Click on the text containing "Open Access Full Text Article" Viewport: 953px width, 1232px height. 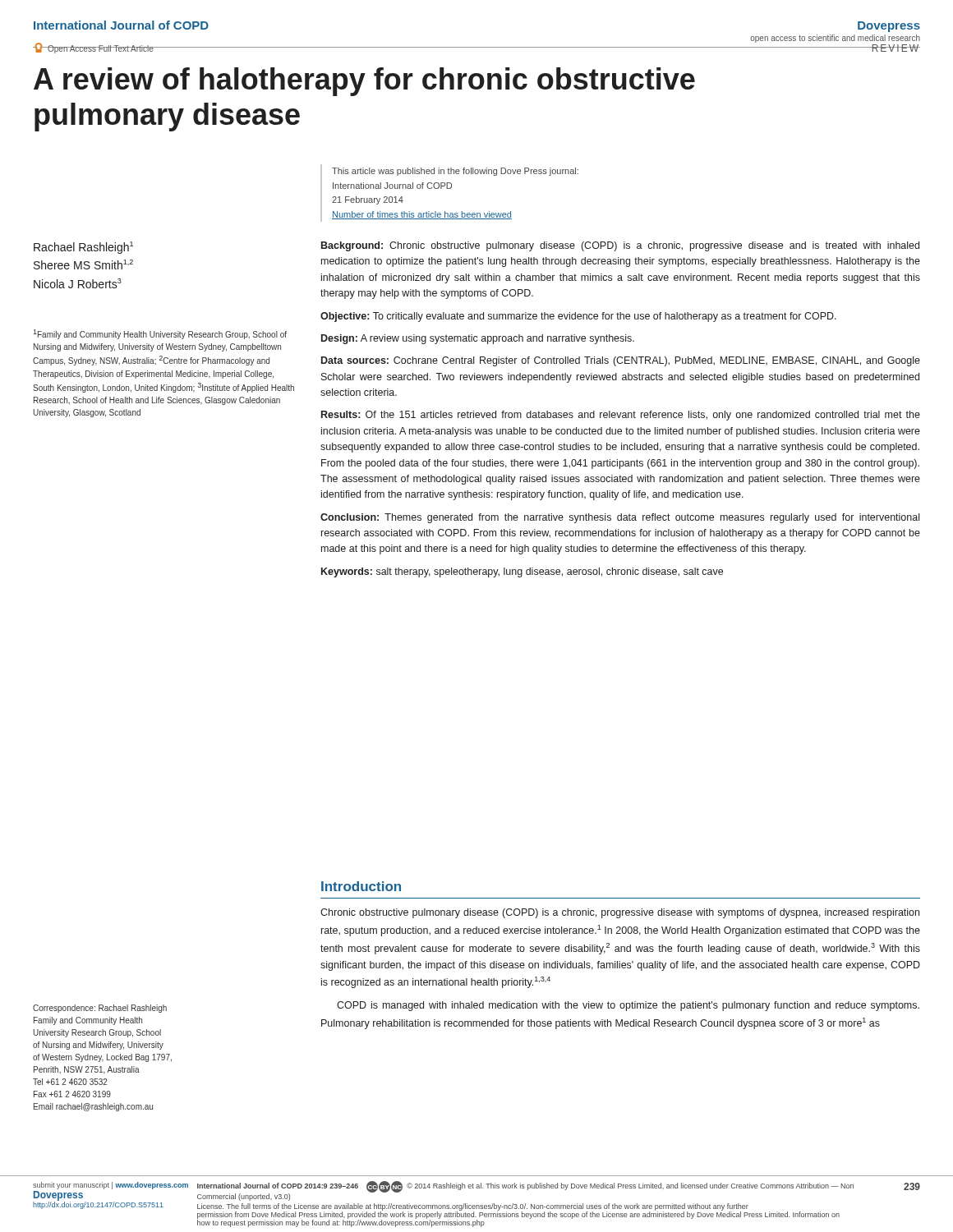93,48
